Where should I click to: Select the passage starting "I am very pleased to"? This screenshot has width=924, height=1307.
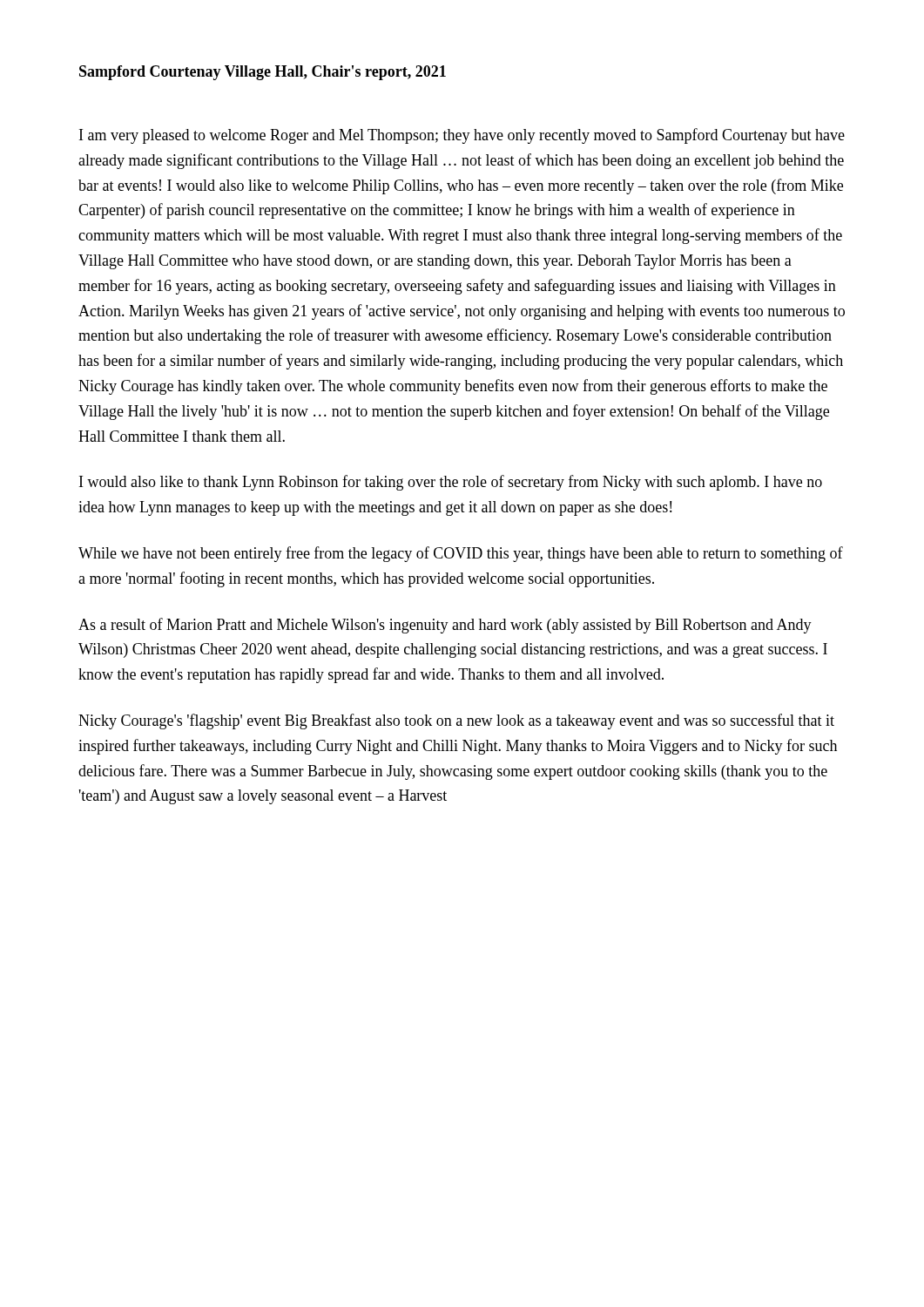[462, 286]
